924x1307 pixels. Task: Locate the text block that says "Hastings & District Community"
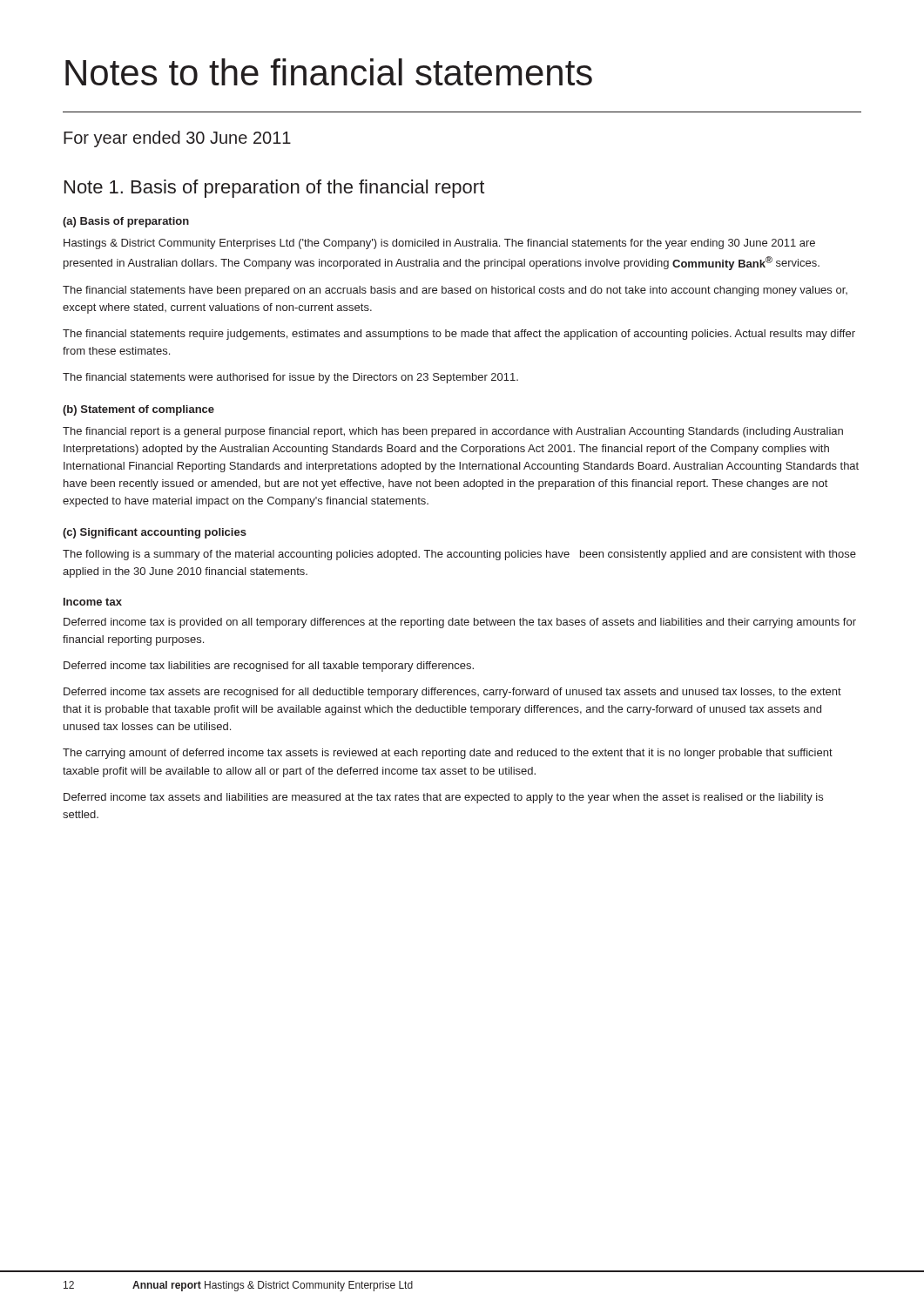point(462,254)
